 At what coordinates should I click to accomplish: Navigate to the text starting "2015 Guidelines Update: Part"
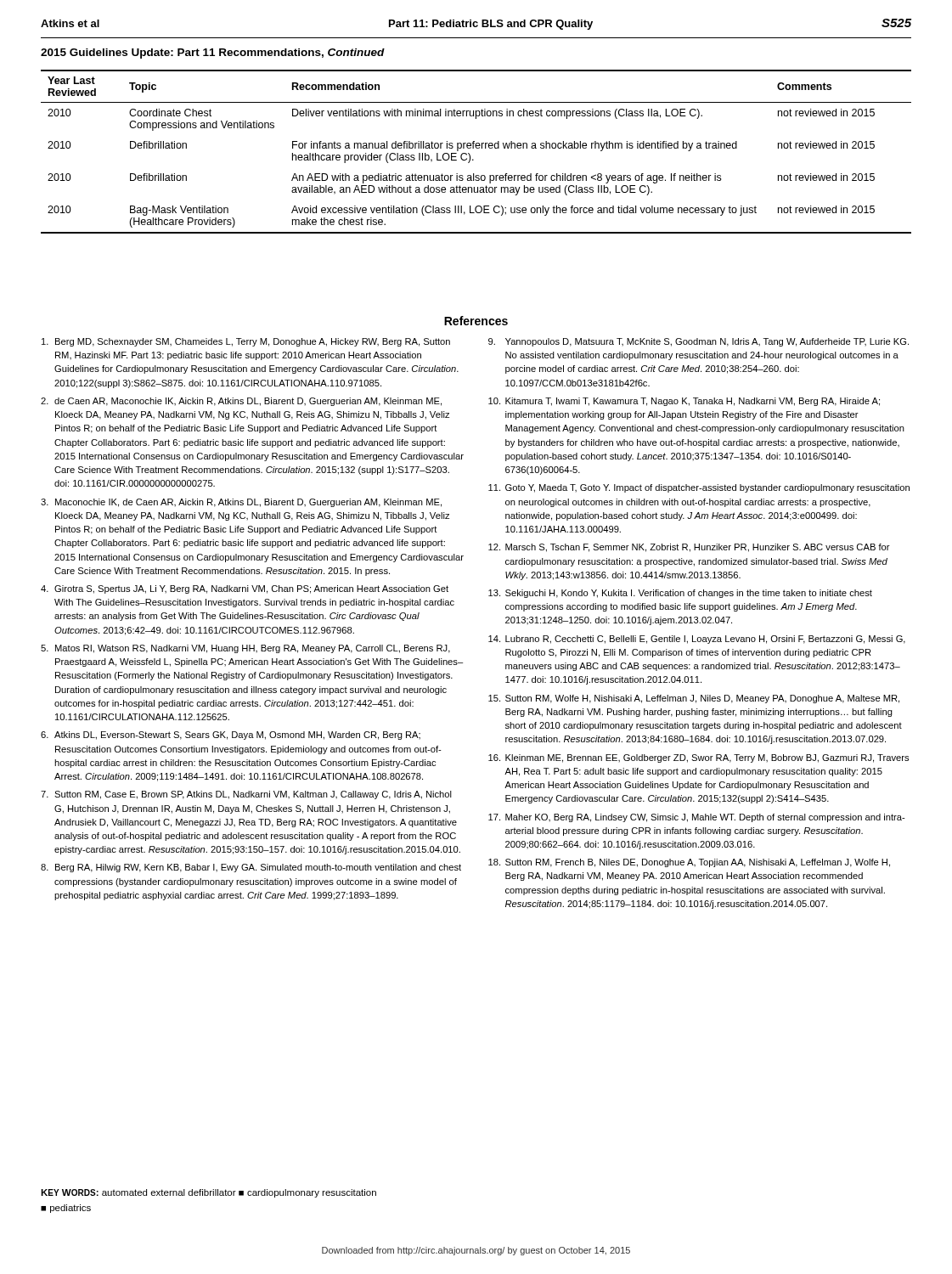212,52
